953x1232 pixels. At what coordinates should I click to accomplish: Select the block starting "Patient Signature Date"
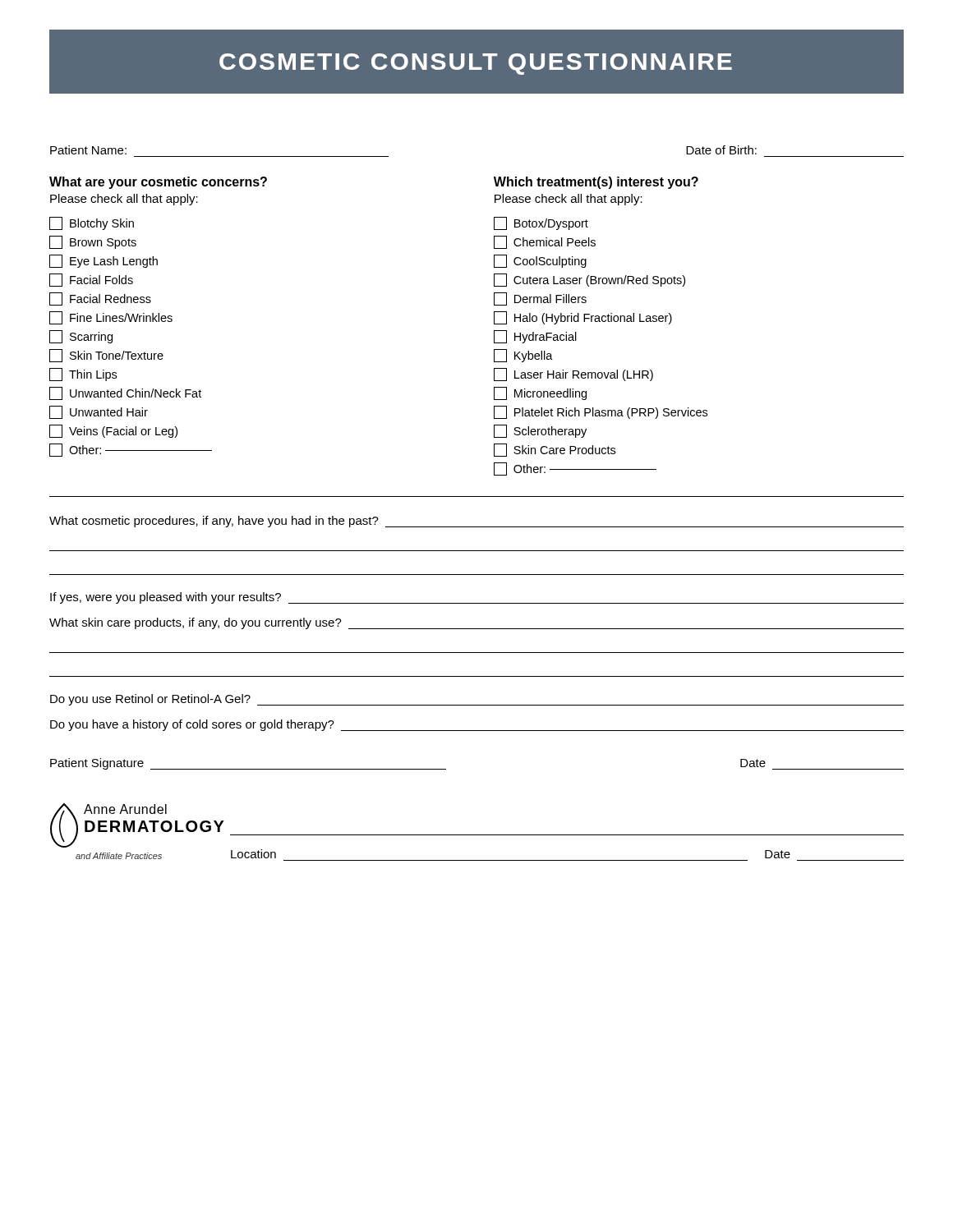(95, 763)
